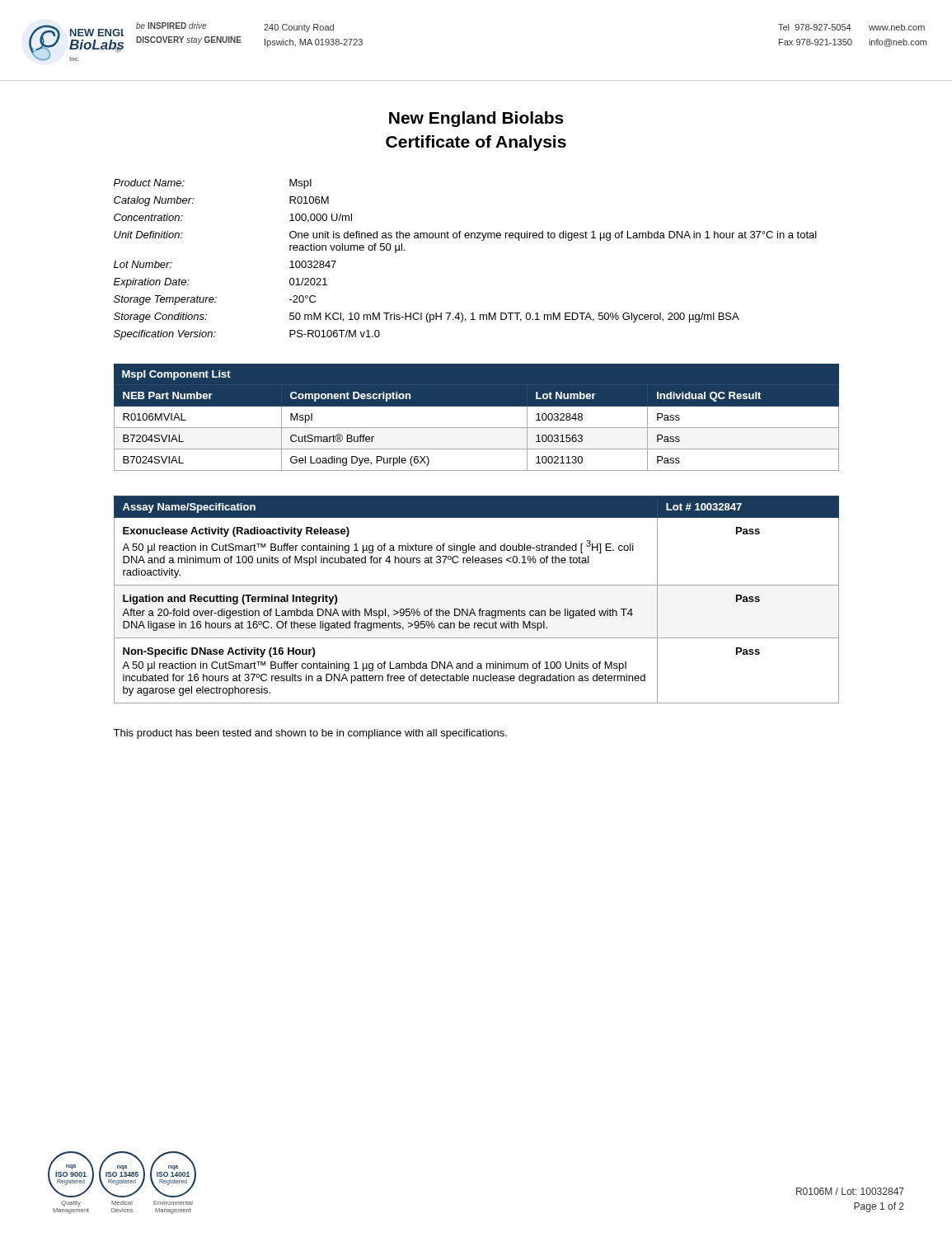Select the table that reads "Component Description"

click(476, 427)
